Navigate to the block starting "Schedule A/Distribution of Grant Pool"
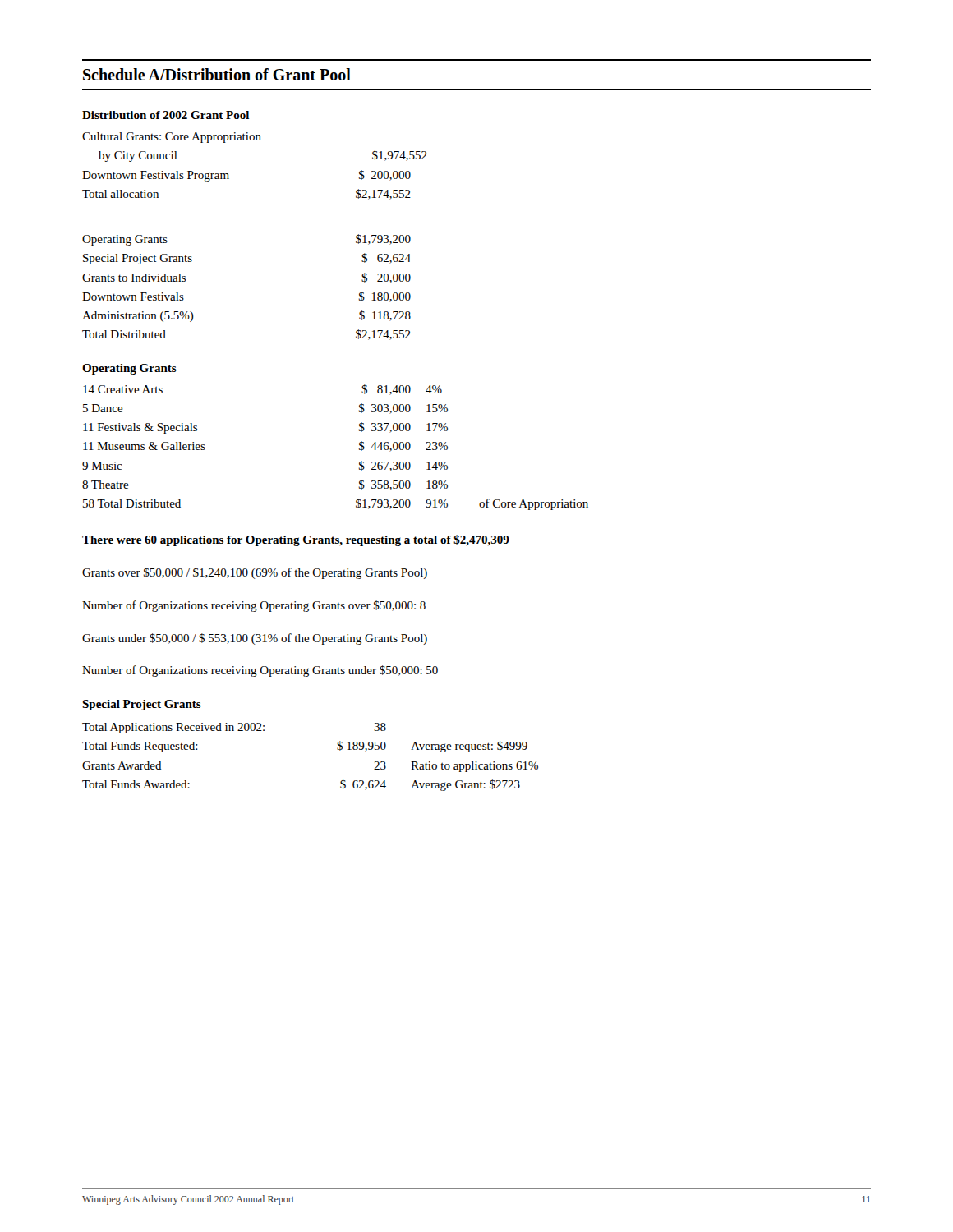This screenshot has height=1232, width=953. click(216, 75)
